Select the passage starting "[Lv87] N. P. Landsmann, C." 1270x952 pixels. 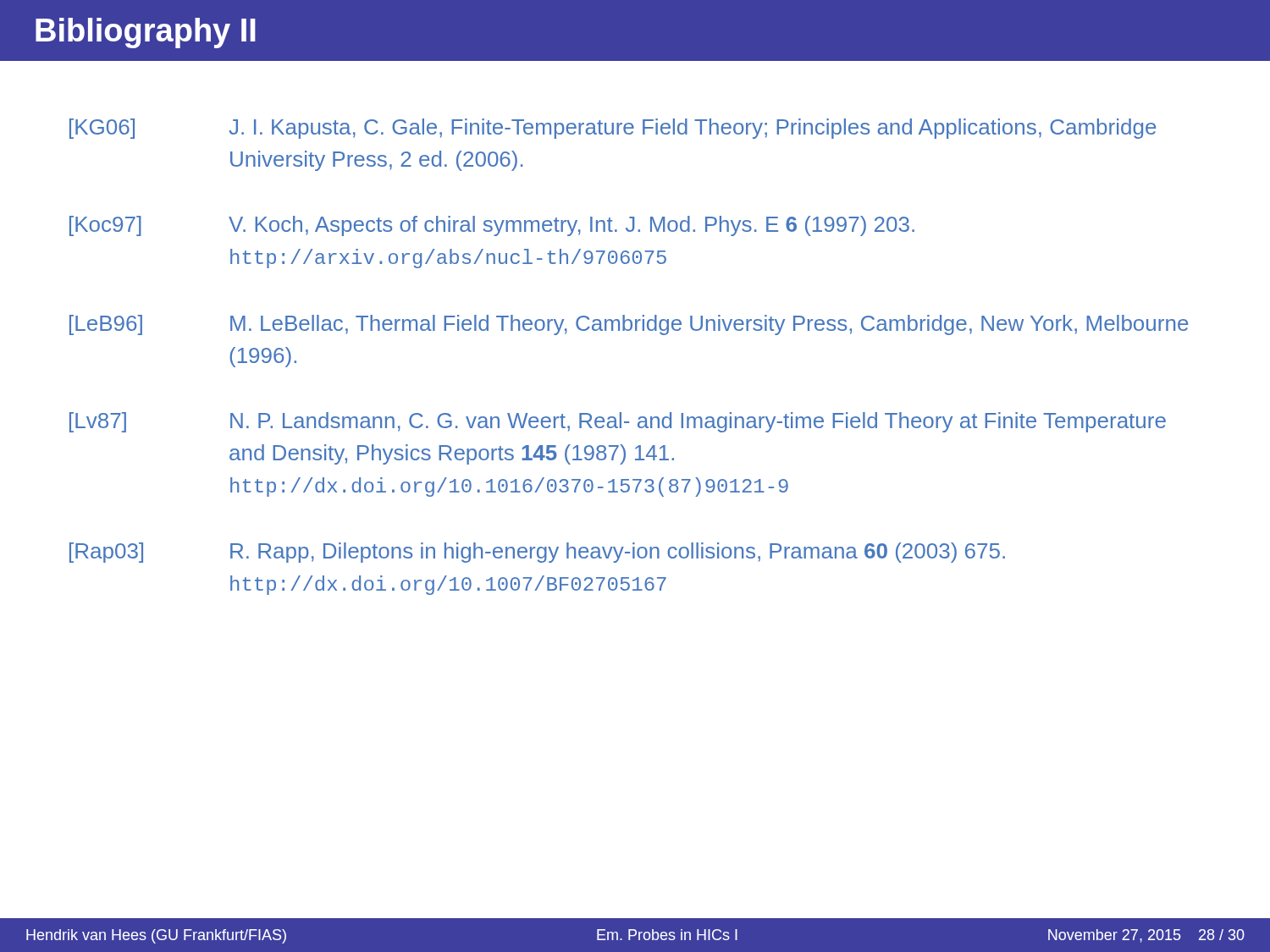coord(635,454)
